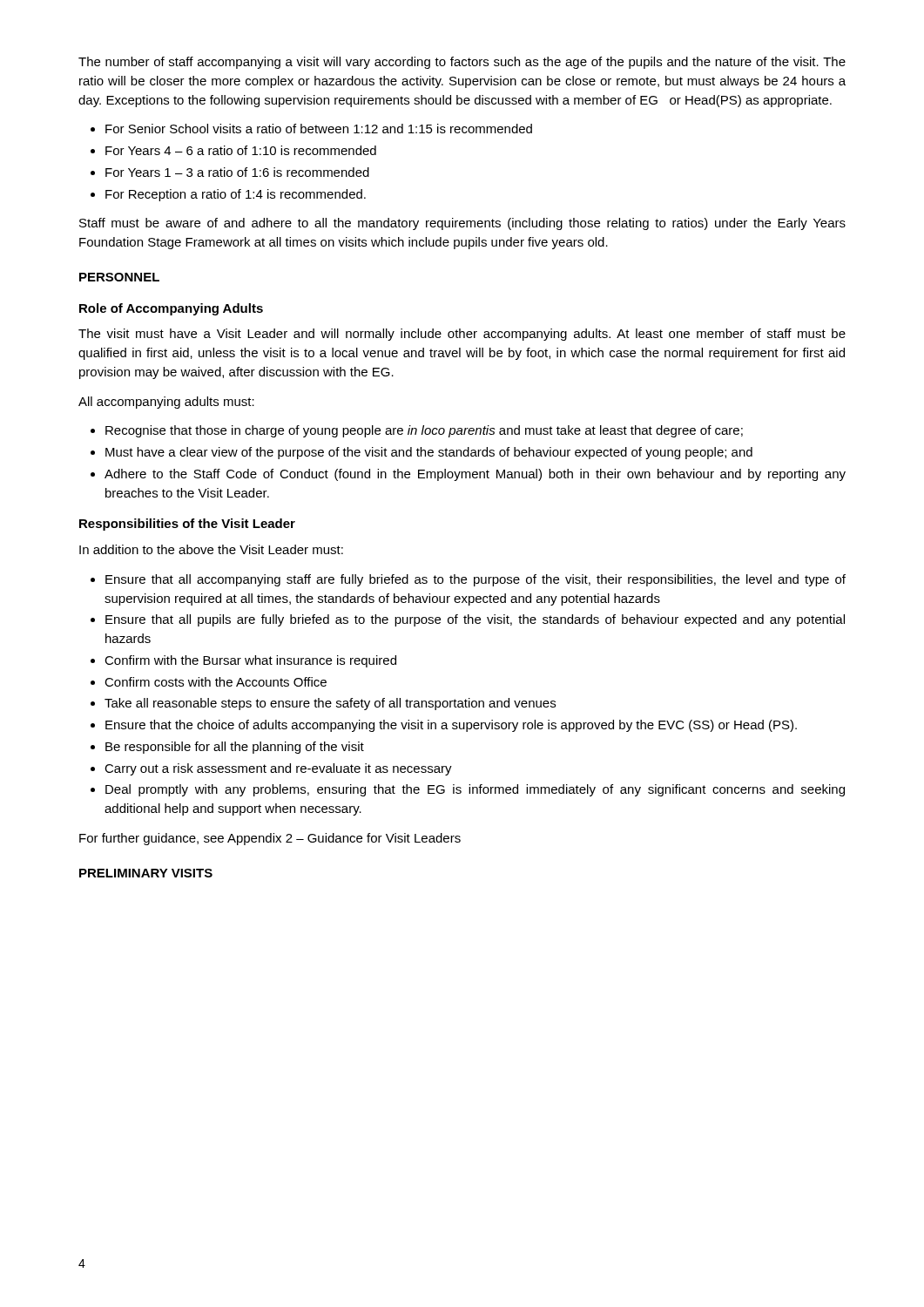924x1307 pixels.
Task: Locate the block of text that opens with "Confirm costs with the"
Action: point(216,682)
